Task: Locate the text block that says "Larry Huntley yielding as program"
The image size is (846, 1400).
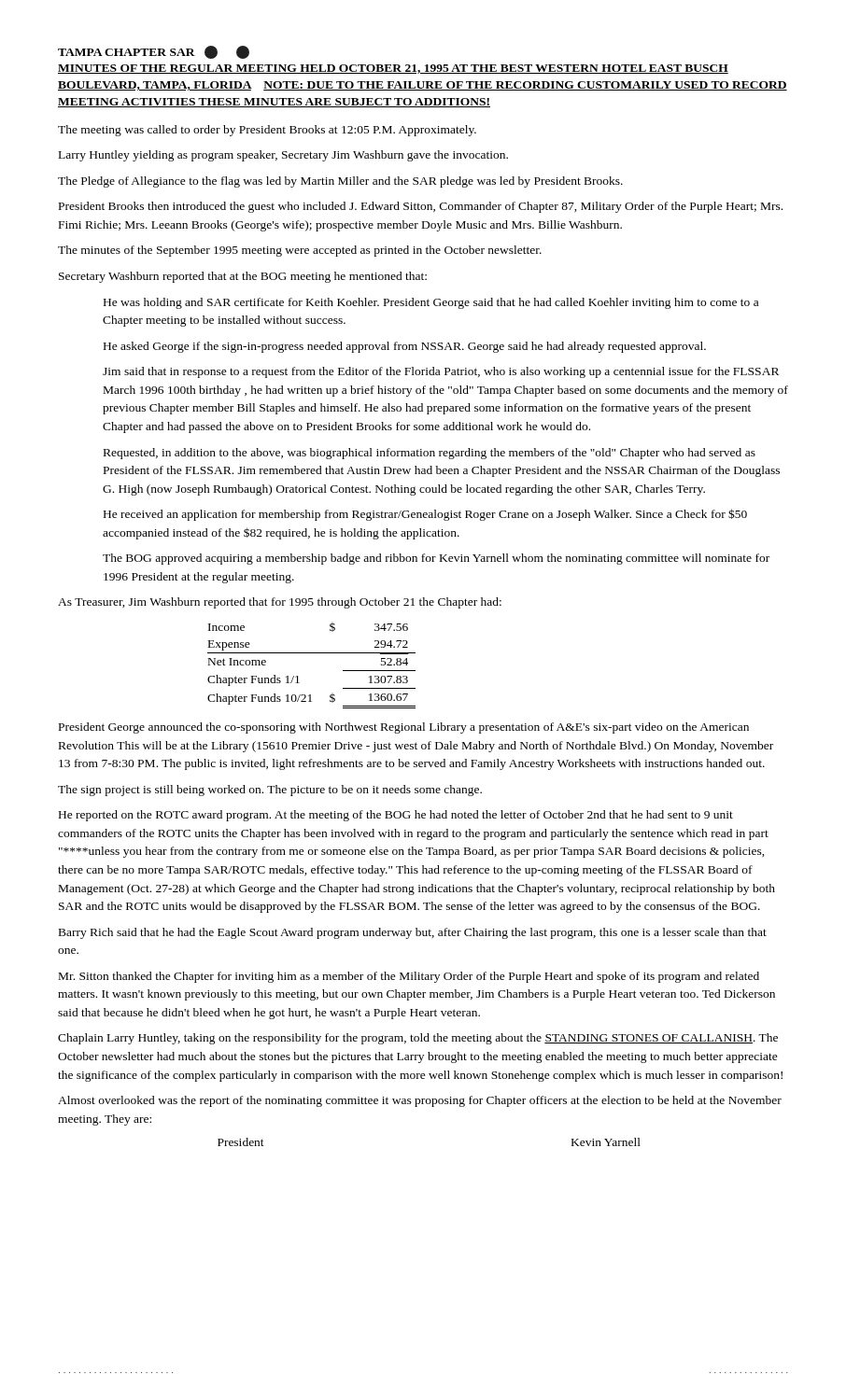Action: click(x=423, y=155)
